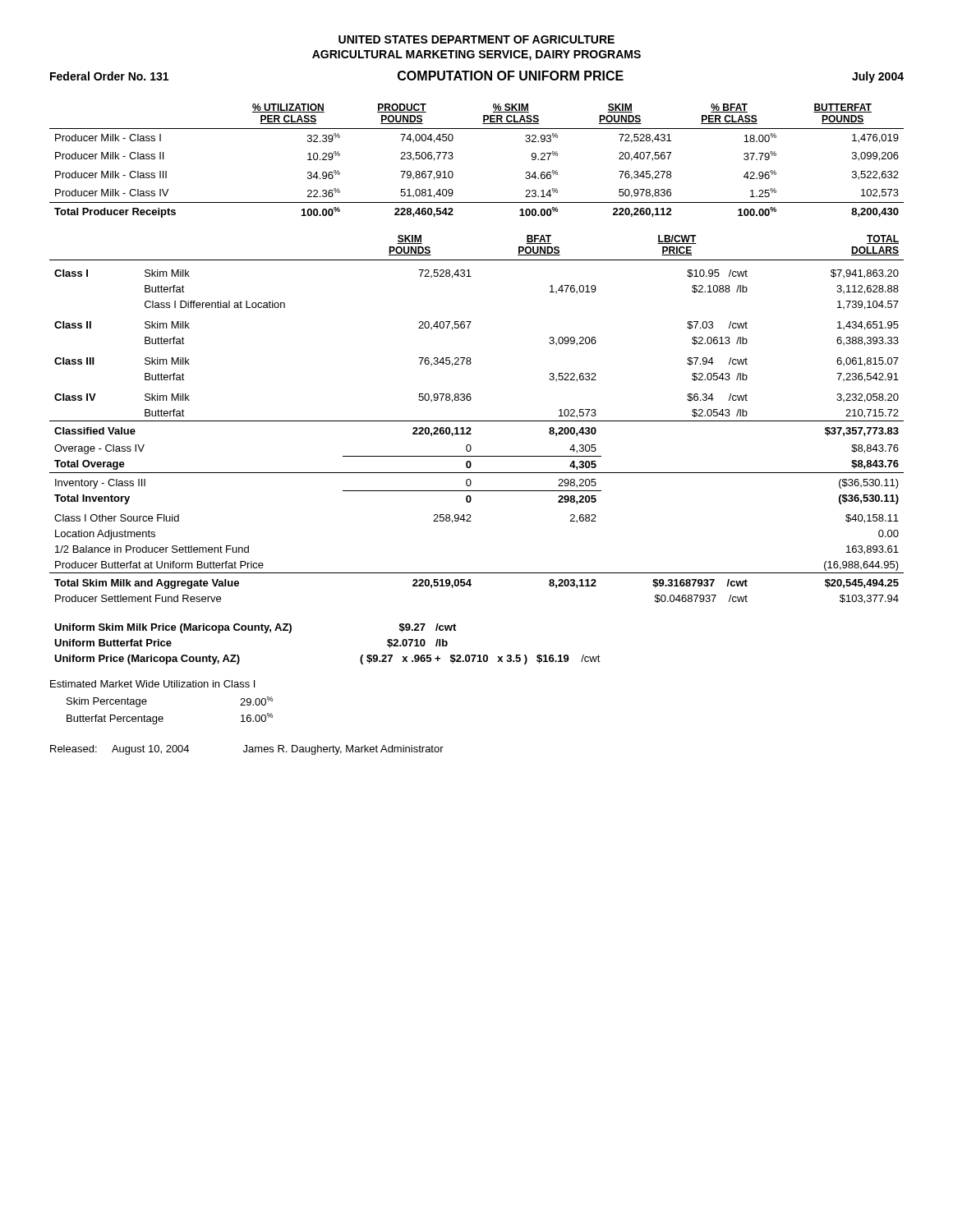This screenshot has height=1232, width=953.
Task: Find the text block containing "Uniform Skim Milk Price (Maricopa County,"
Action: pyautogui.click(x=173, y=627)
